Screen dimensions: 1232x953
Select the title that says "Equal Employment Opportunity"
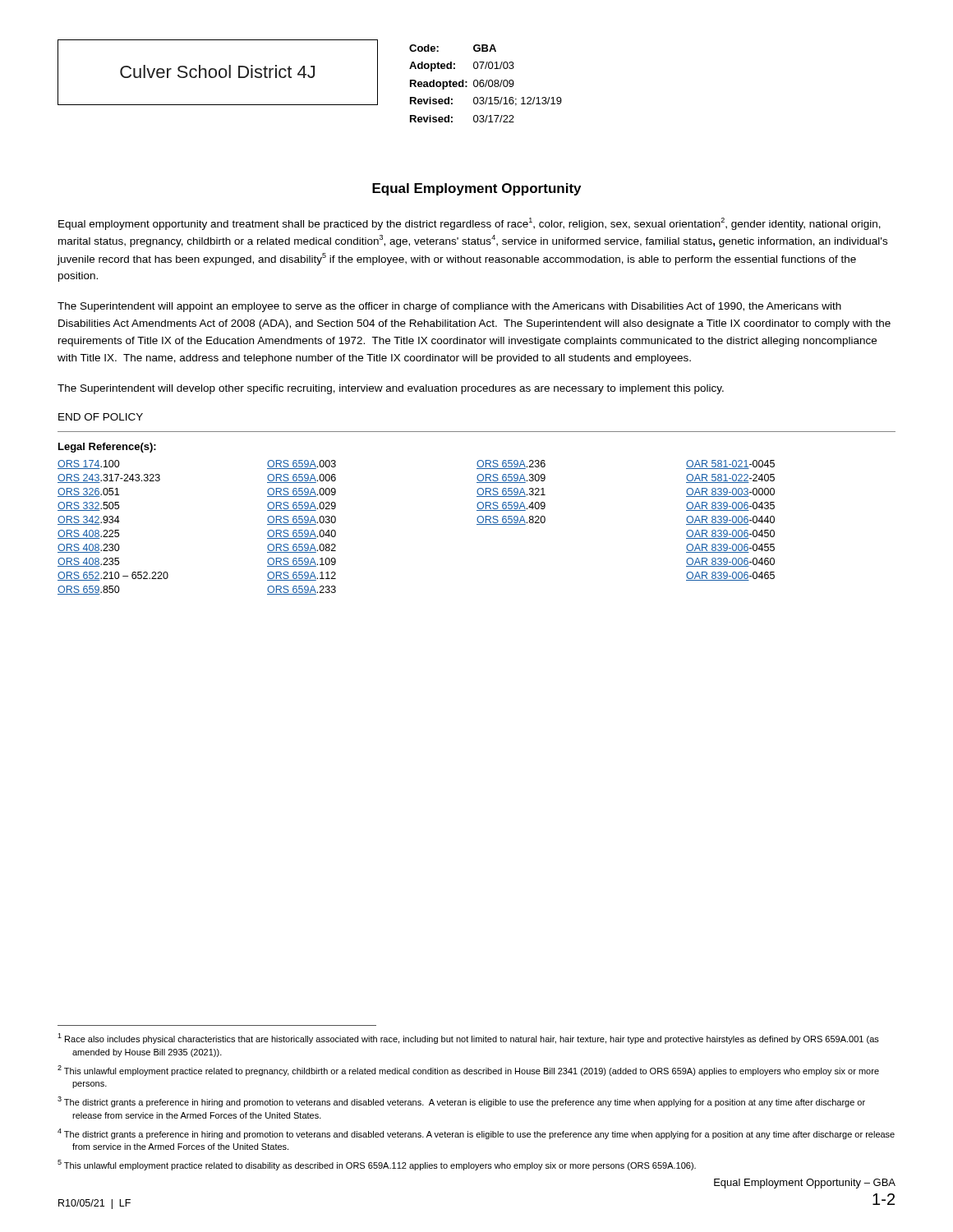click(x=476, y=188)
